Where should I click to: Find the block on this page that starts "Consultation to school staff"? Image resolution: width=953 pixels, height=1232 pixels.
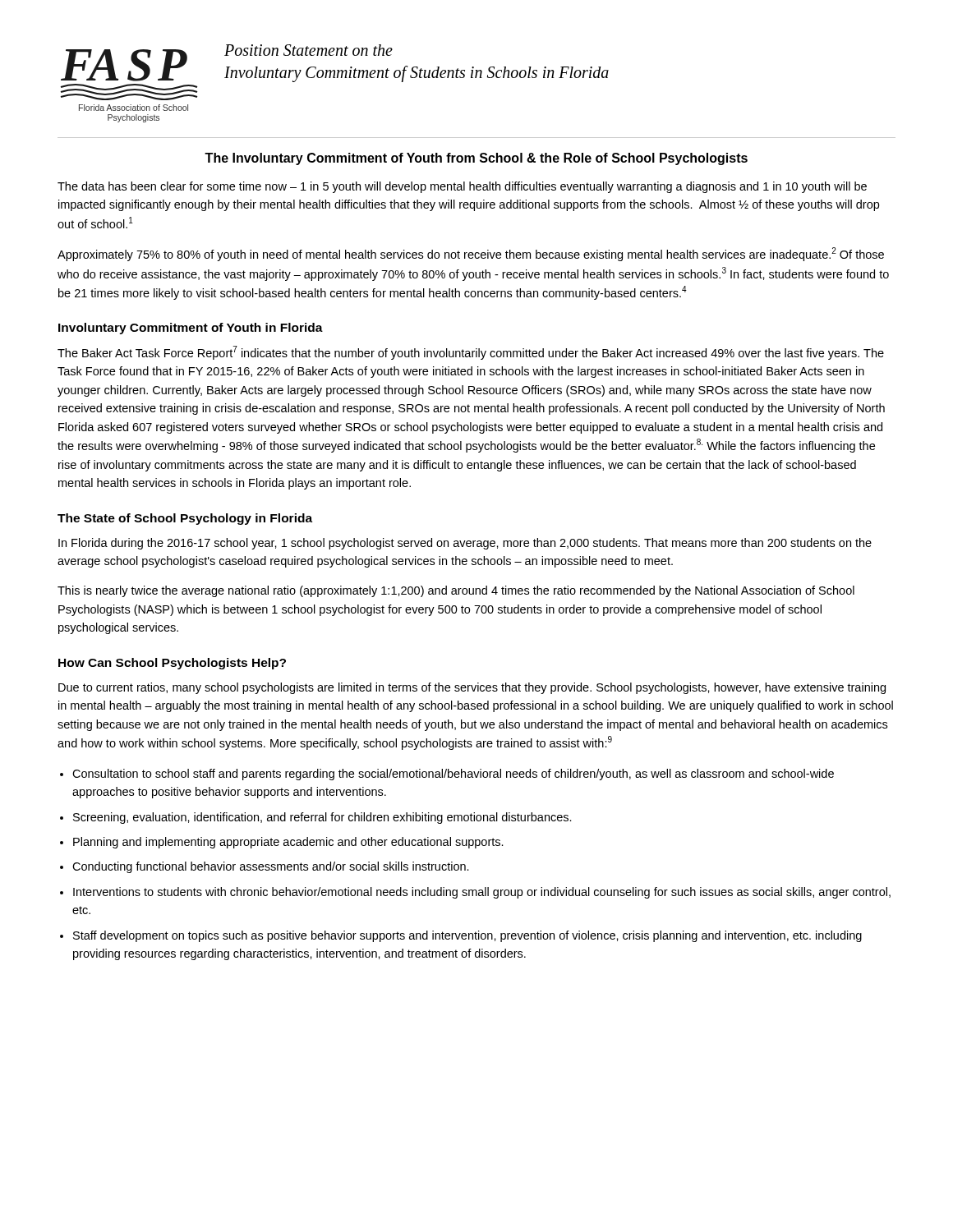click(x=453, y=783)
